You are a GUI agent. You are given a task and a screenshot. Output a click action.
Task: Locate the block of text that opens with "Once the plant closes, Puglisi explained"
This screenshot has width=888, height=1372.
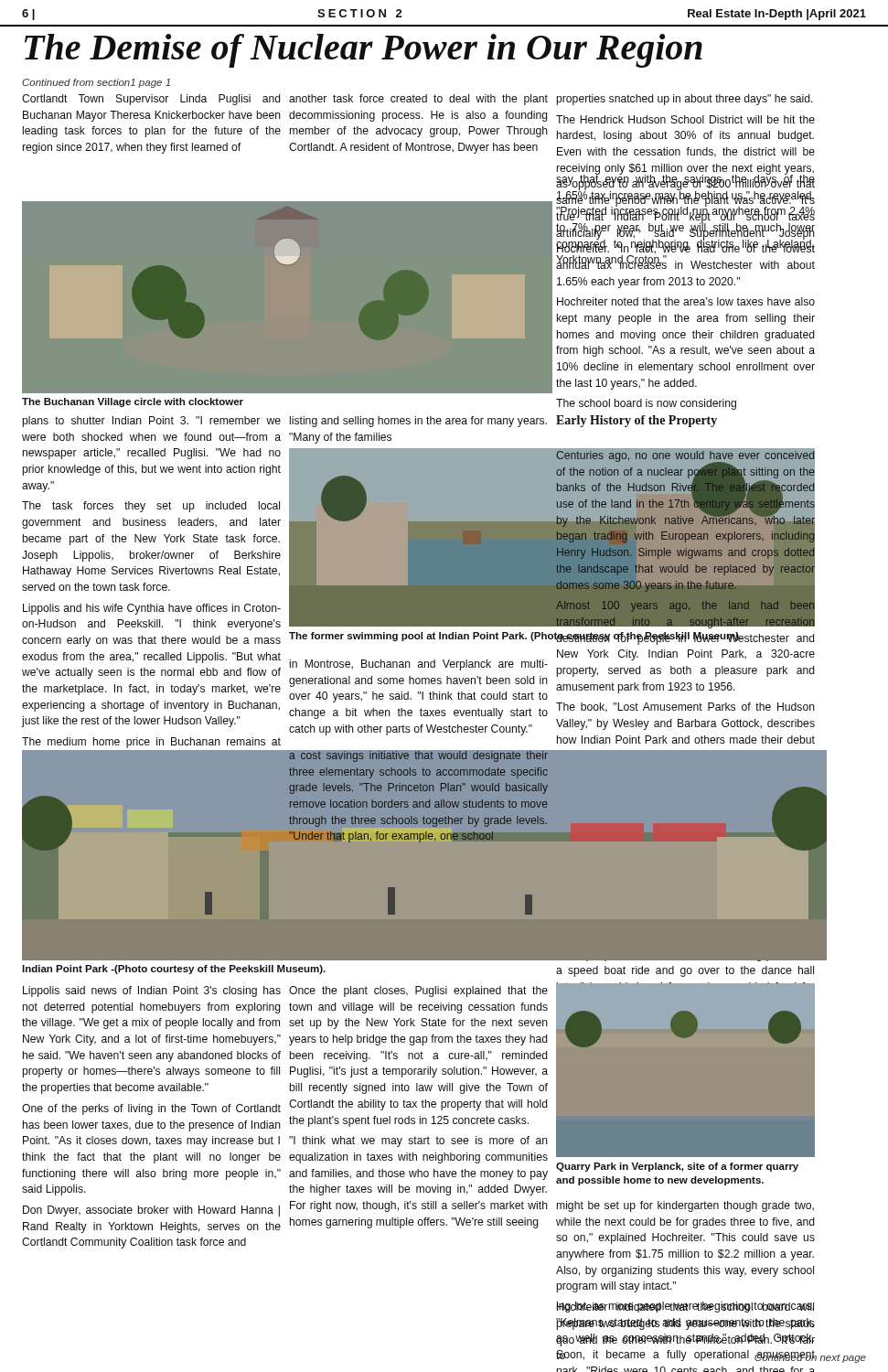[x=418, y=1107]
